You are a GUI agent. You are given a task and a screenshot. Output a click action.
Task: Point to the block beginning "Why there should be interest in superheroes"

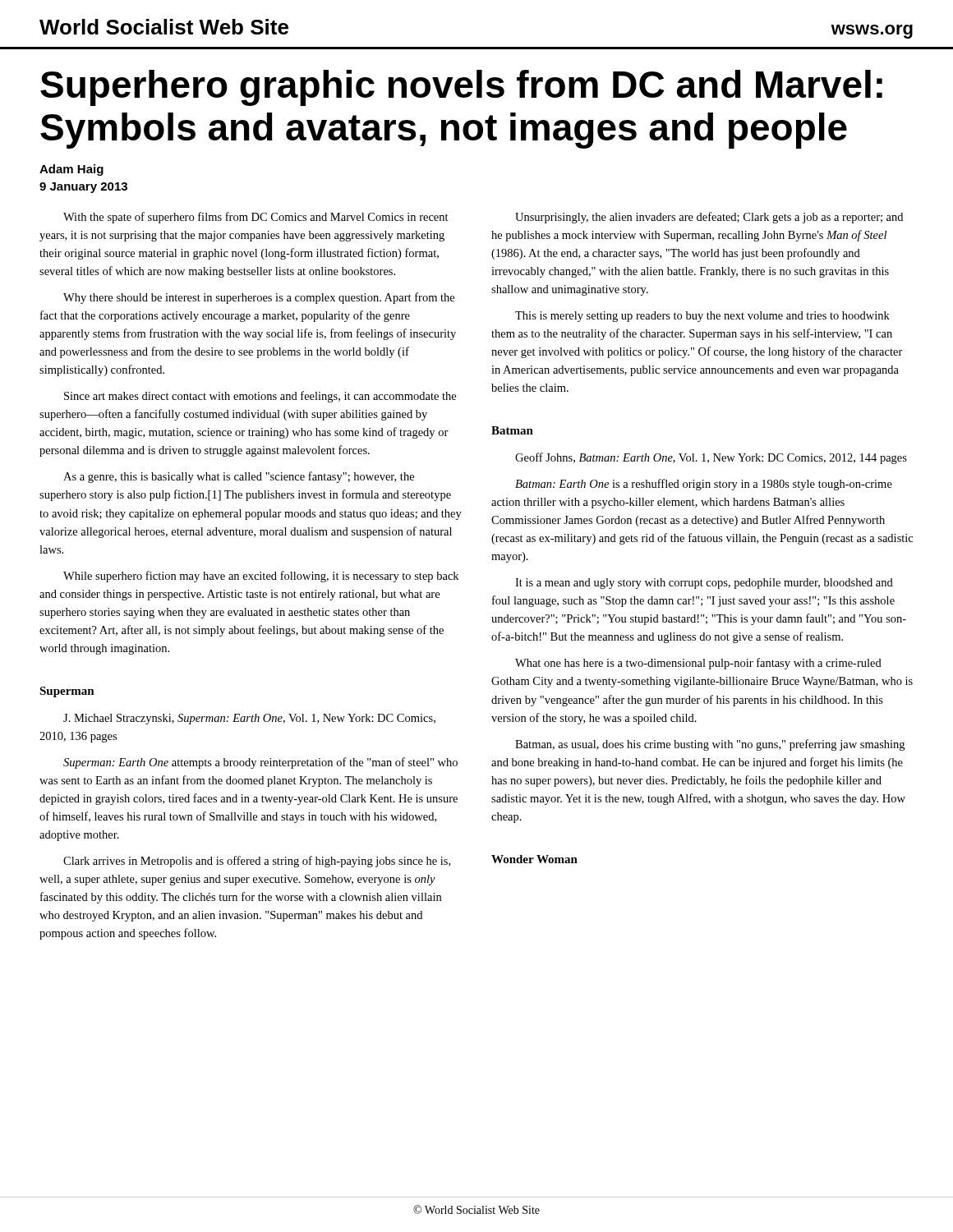click(x=251, y=334)
